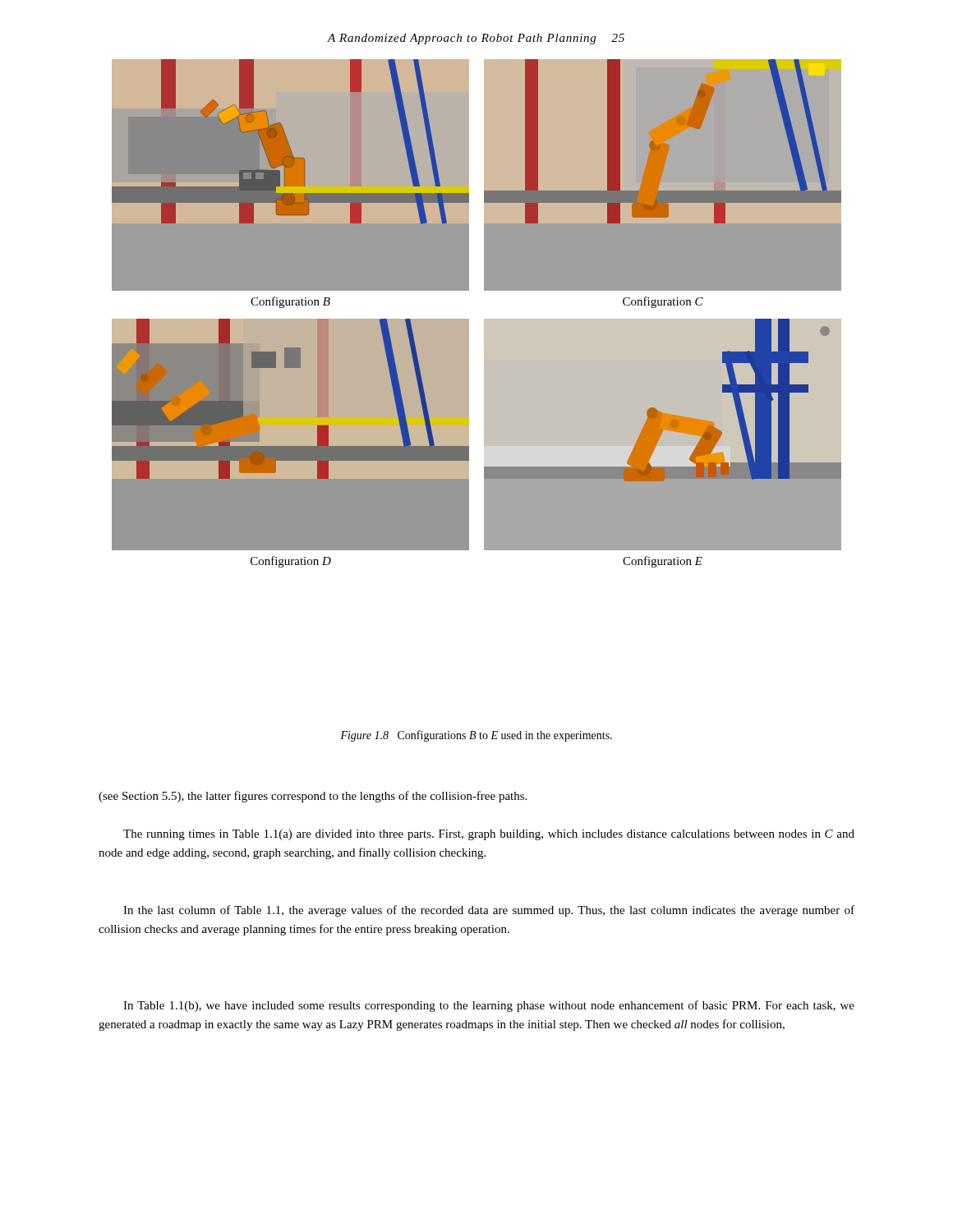
Task: Point to the block beginning "In Table 1.1(b), we have included some results"
Action: tap(476, 1015)
